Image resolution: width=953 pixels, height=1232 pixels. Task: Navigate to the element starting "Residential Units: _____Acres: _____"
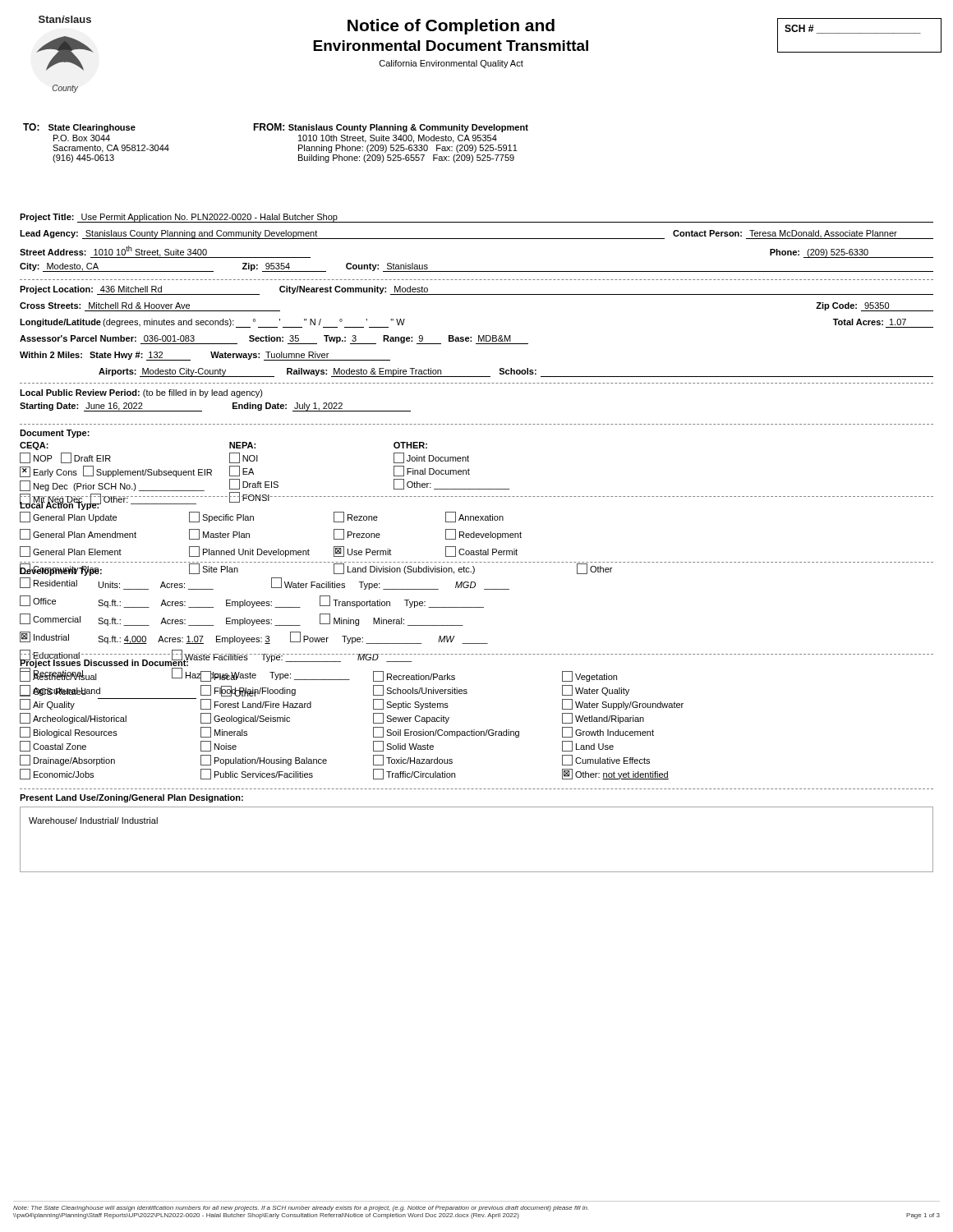(x=476, y=638)
